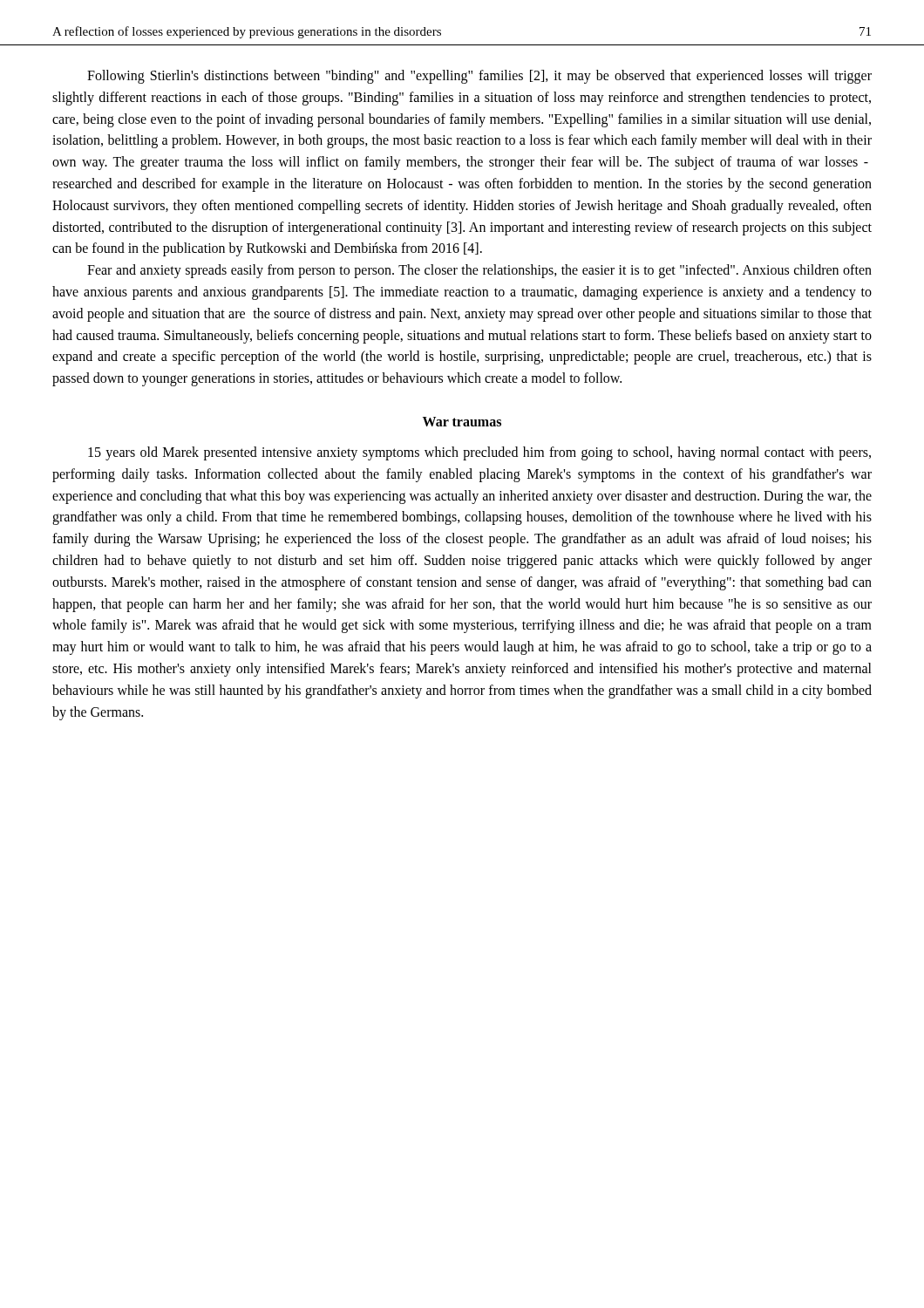Find the text block that says "Fear and anxiety spreads easily"
This screenshot has height=1308, width=924.
pyautogui.click(x=462, y=325)
